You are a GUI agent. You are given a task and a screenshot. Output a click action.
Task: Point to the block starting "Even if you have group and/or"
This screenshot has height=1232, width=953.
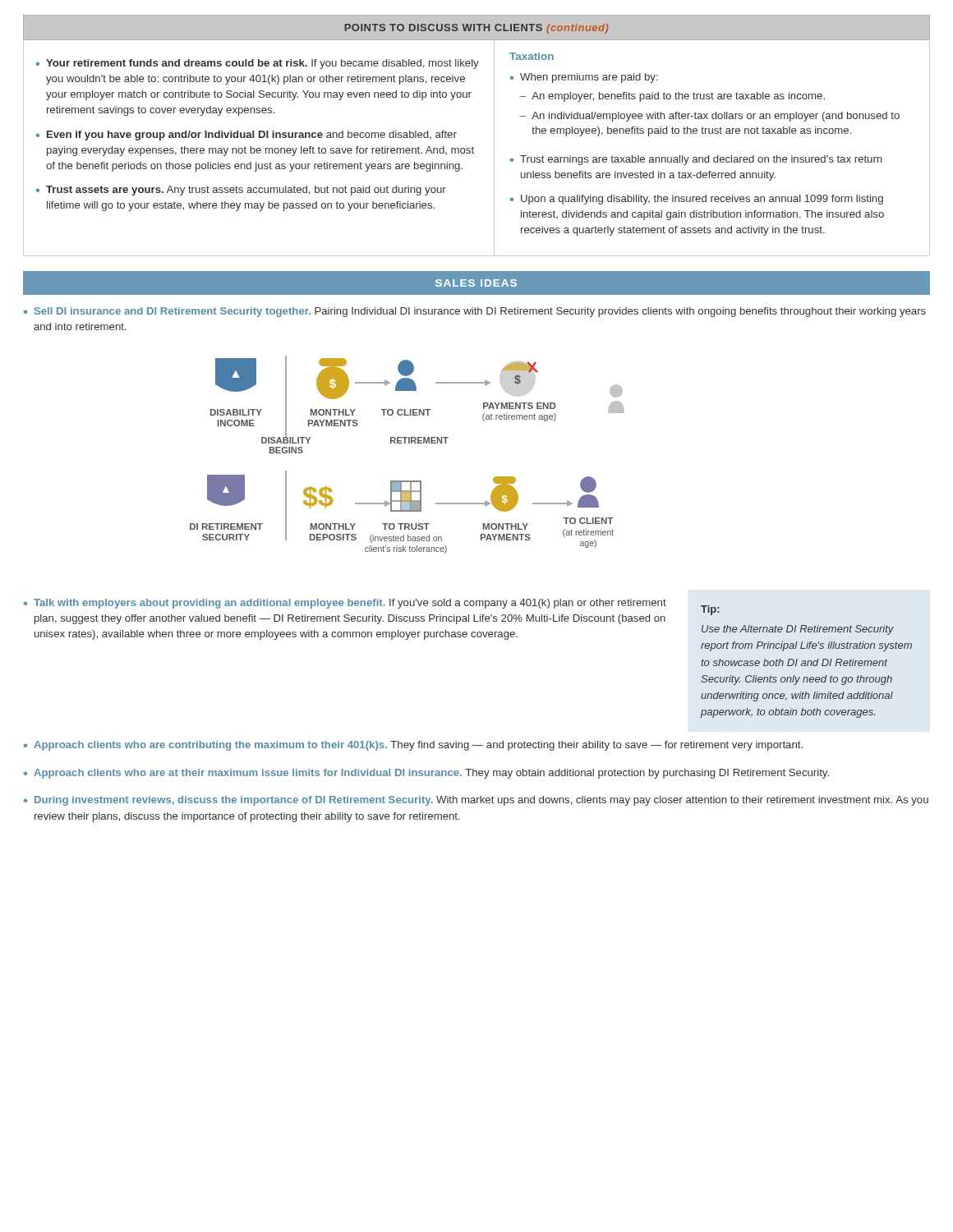click(x=263, y=150)
